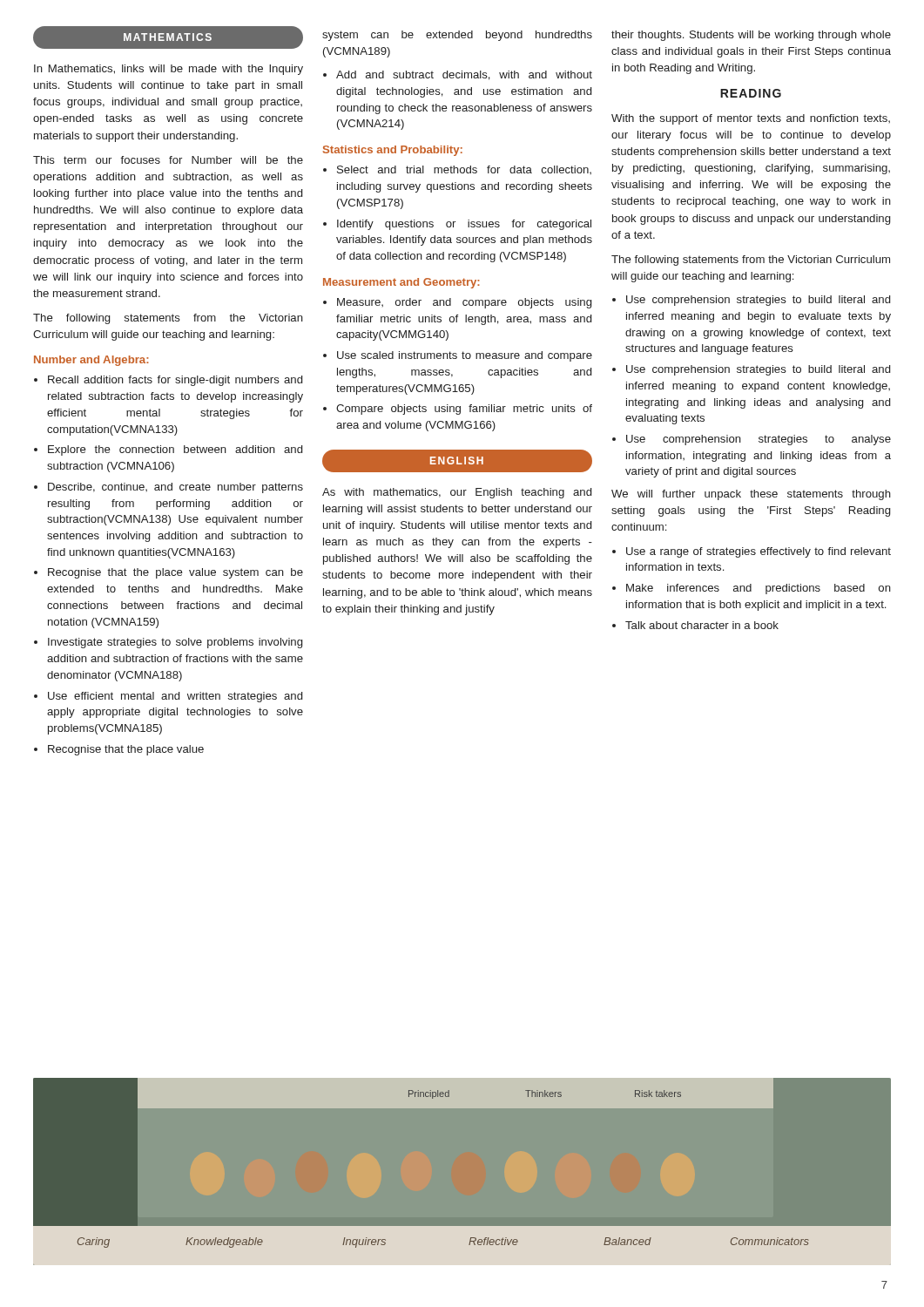Where is the passage that starts "system can be"?
Image resolution: width=924 pixels, height=1307 pixels.
(457, 43)
